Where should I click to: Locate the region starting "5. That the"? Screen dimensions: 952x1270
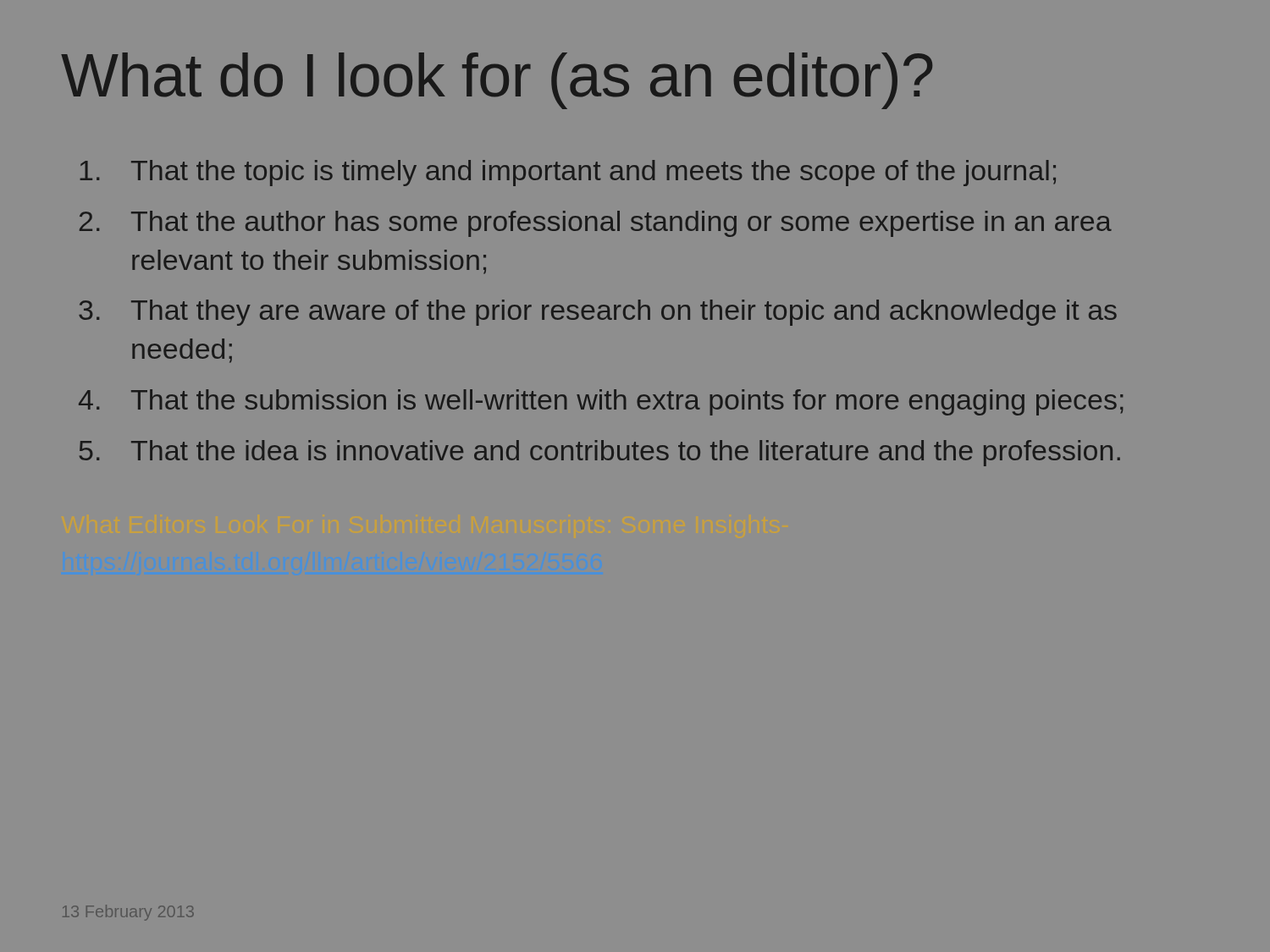point(643,451)
